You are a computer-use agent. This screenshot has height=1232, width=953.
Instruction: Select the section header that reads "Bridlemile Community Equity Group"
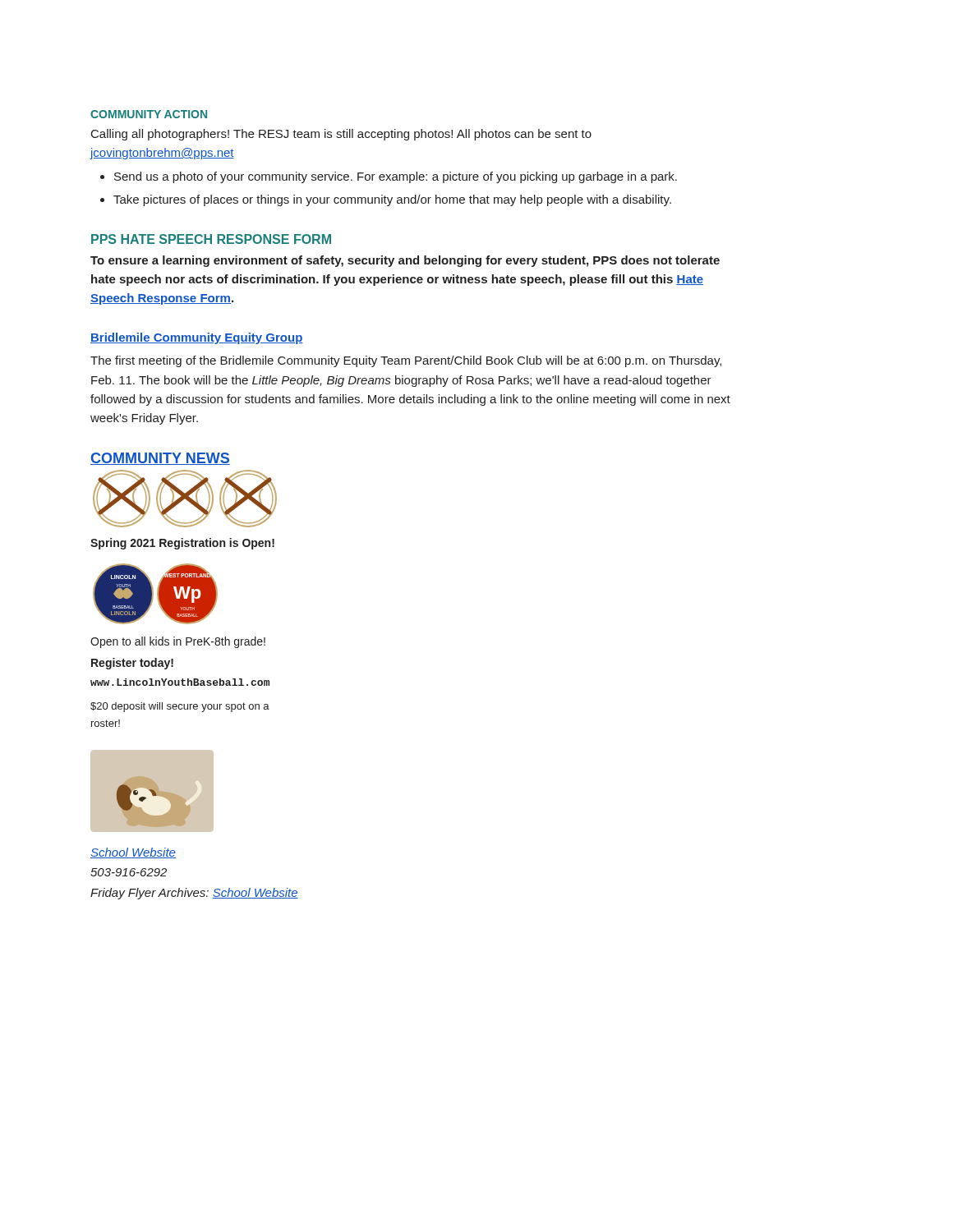197,337
